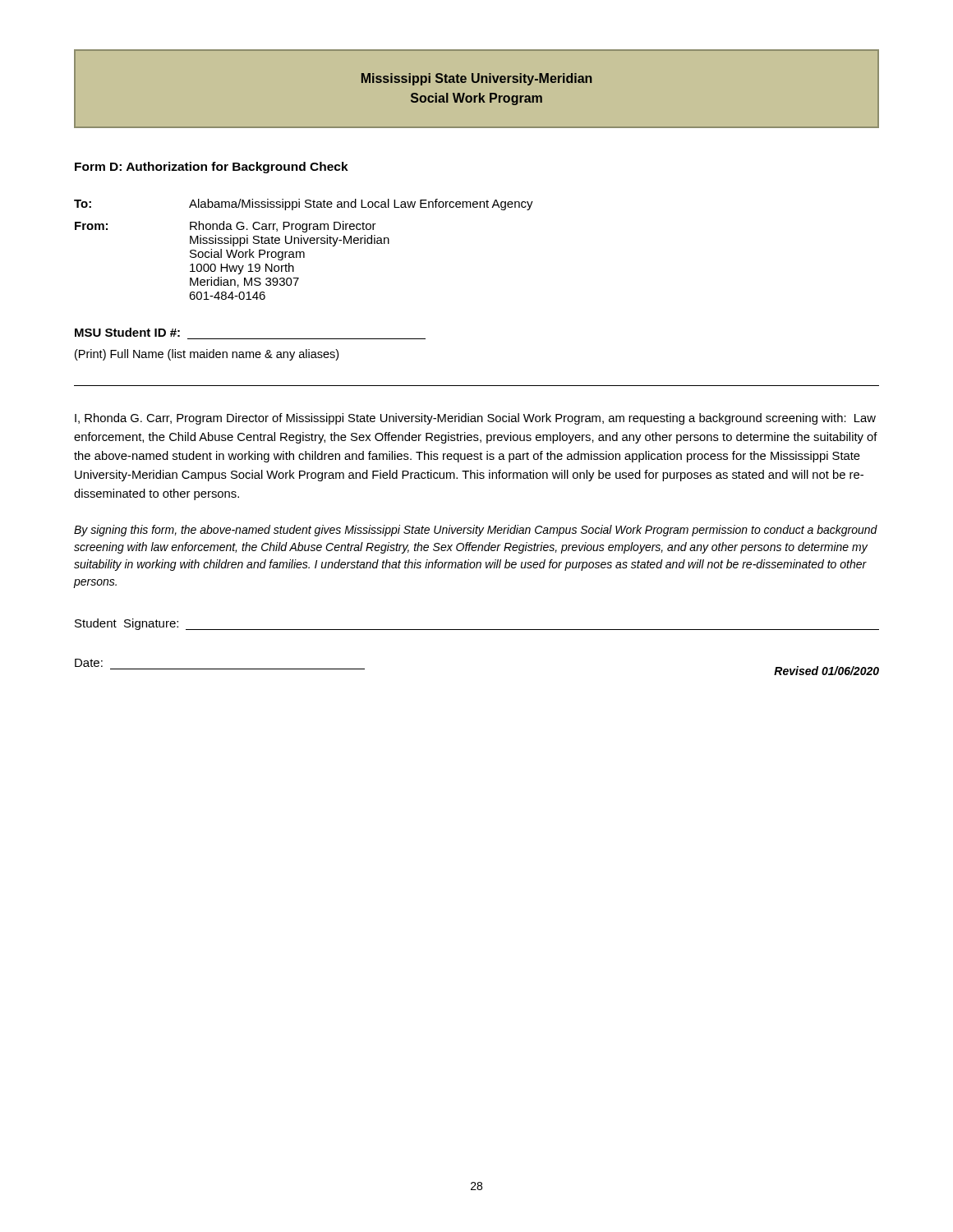Viewport: 953px width, 1232px height.
Task: Find the title on this page that starts "Mississippi State University-MeridianSocial Work"
Action: pyautogui.click(x=476, y=89)
